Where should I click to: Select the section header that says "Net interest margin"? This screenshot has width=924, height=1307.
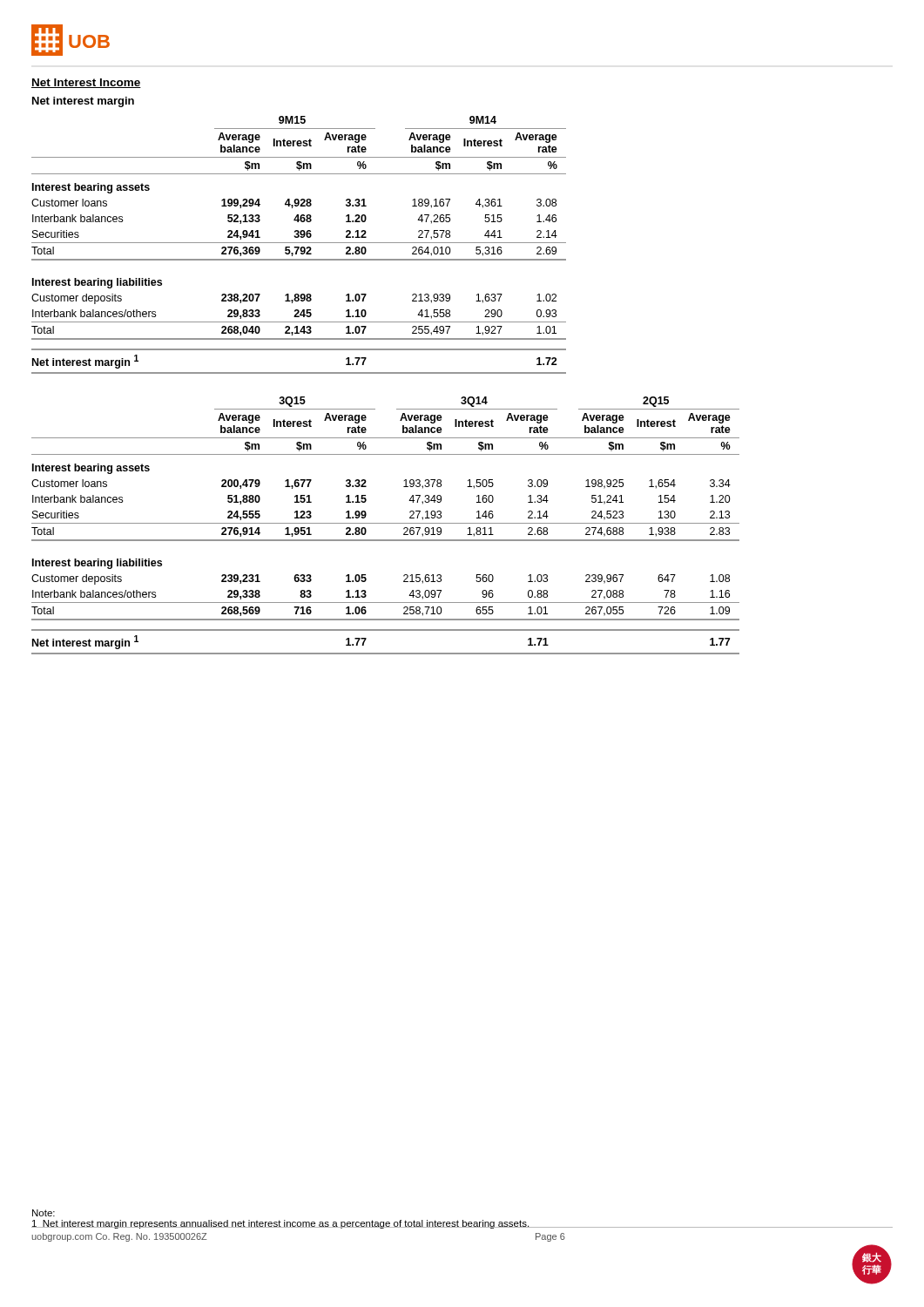pos(83,101)
